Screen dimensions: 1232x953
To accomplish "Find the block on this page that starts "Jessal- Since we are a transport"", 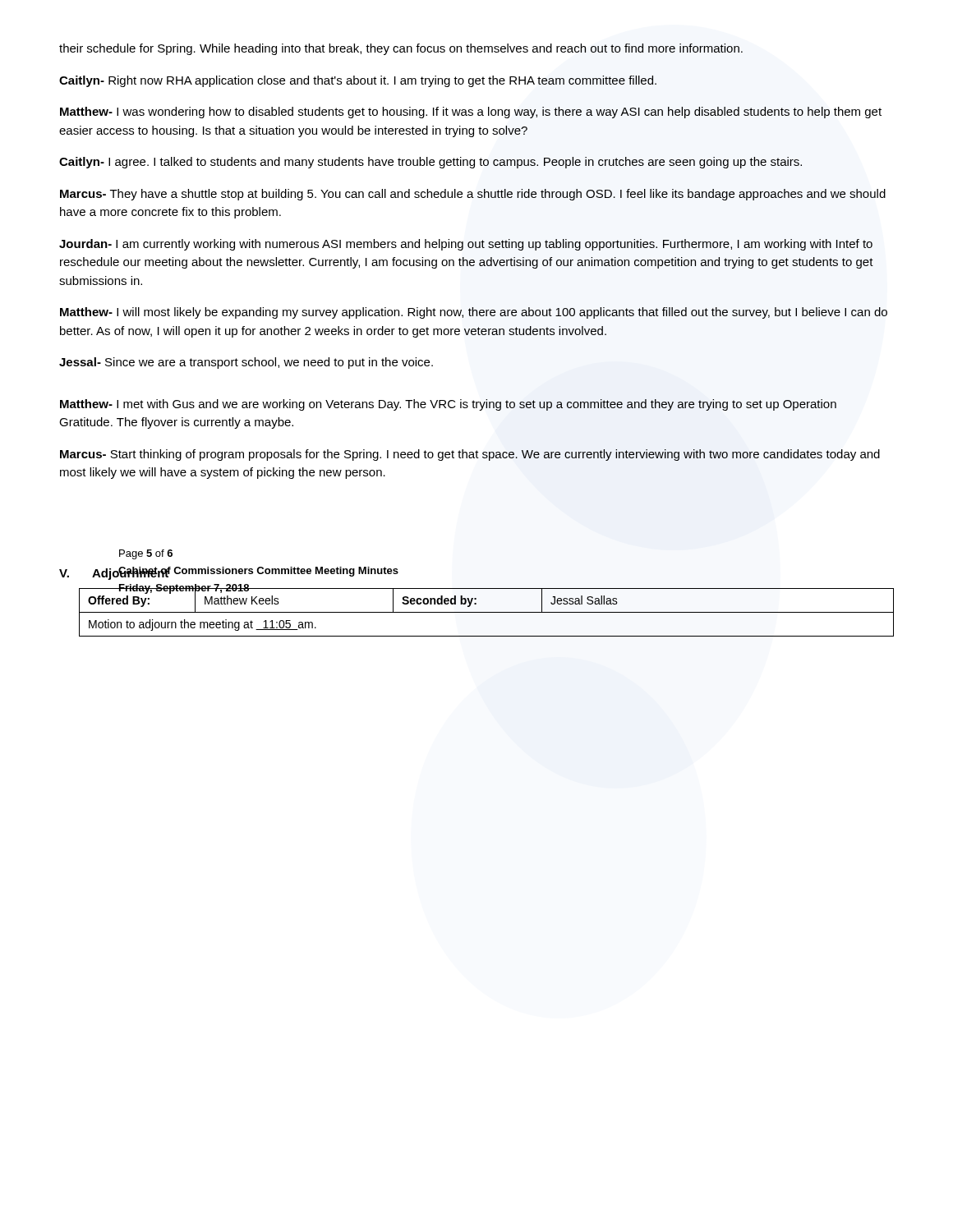I will (x=247, y=362).
